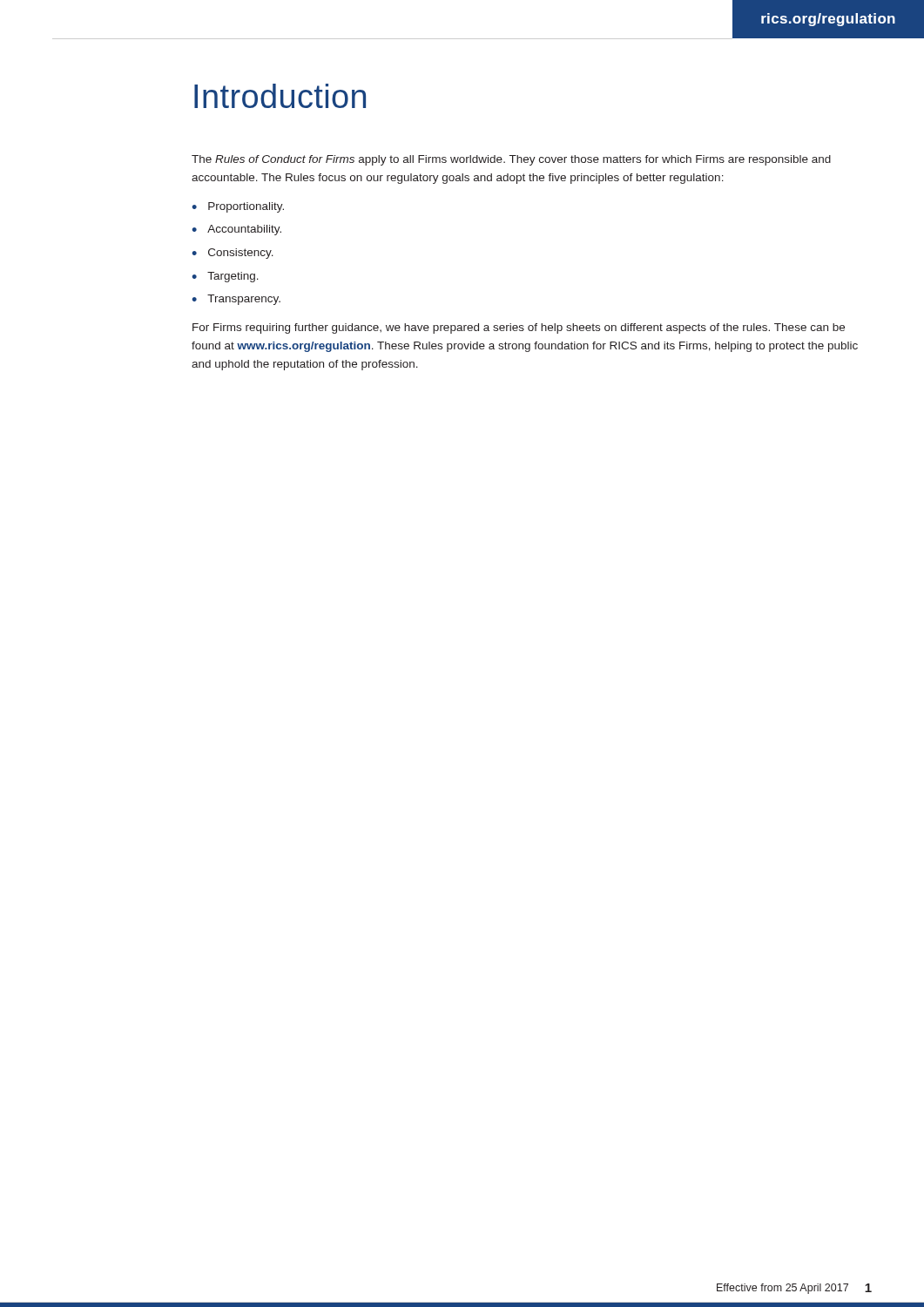Click where it says "• Proportionality."

tap(238, 207)
